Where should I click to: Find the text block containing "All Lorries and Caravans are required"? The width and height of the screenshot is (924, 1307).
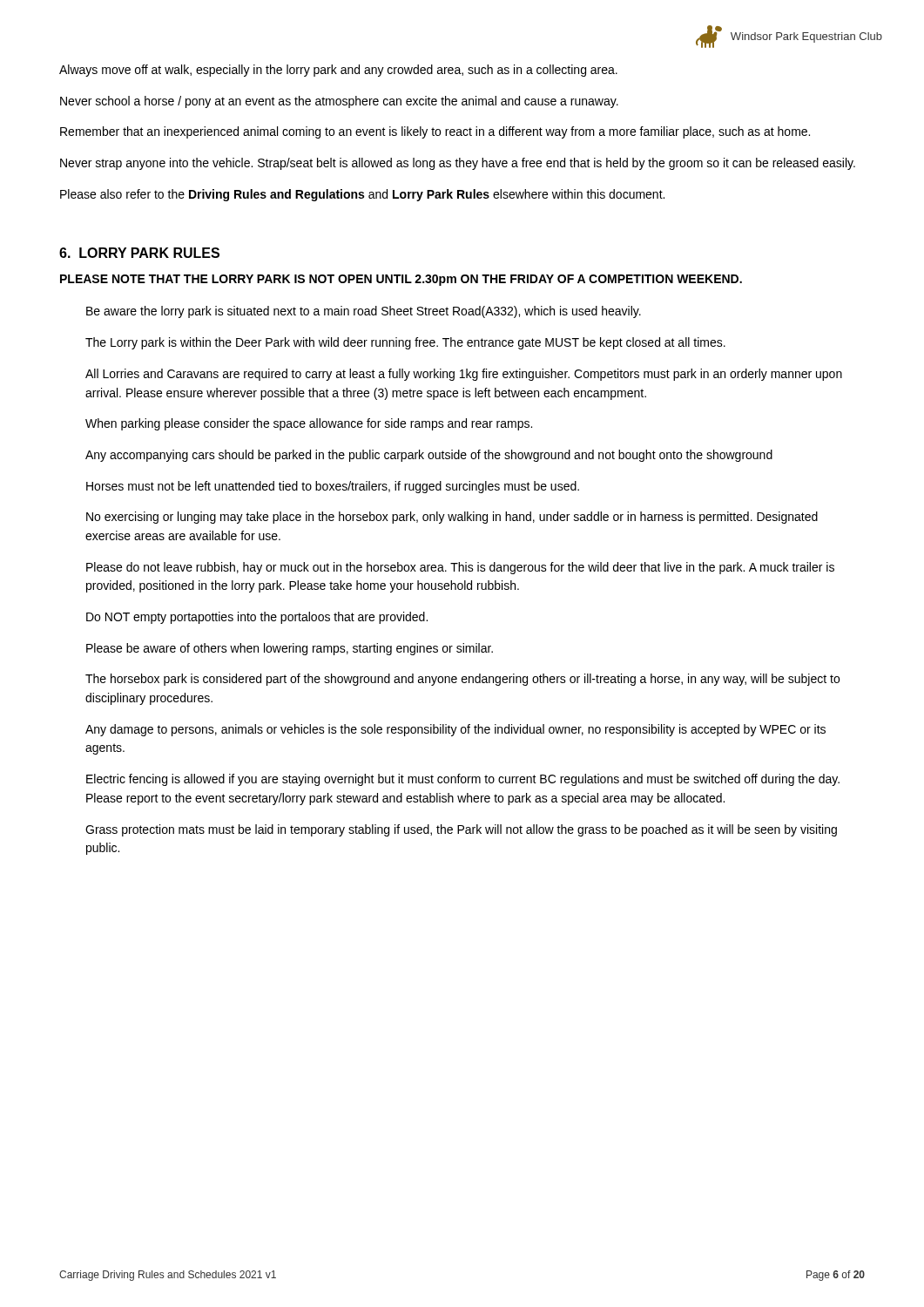click(x=464, y=383)
